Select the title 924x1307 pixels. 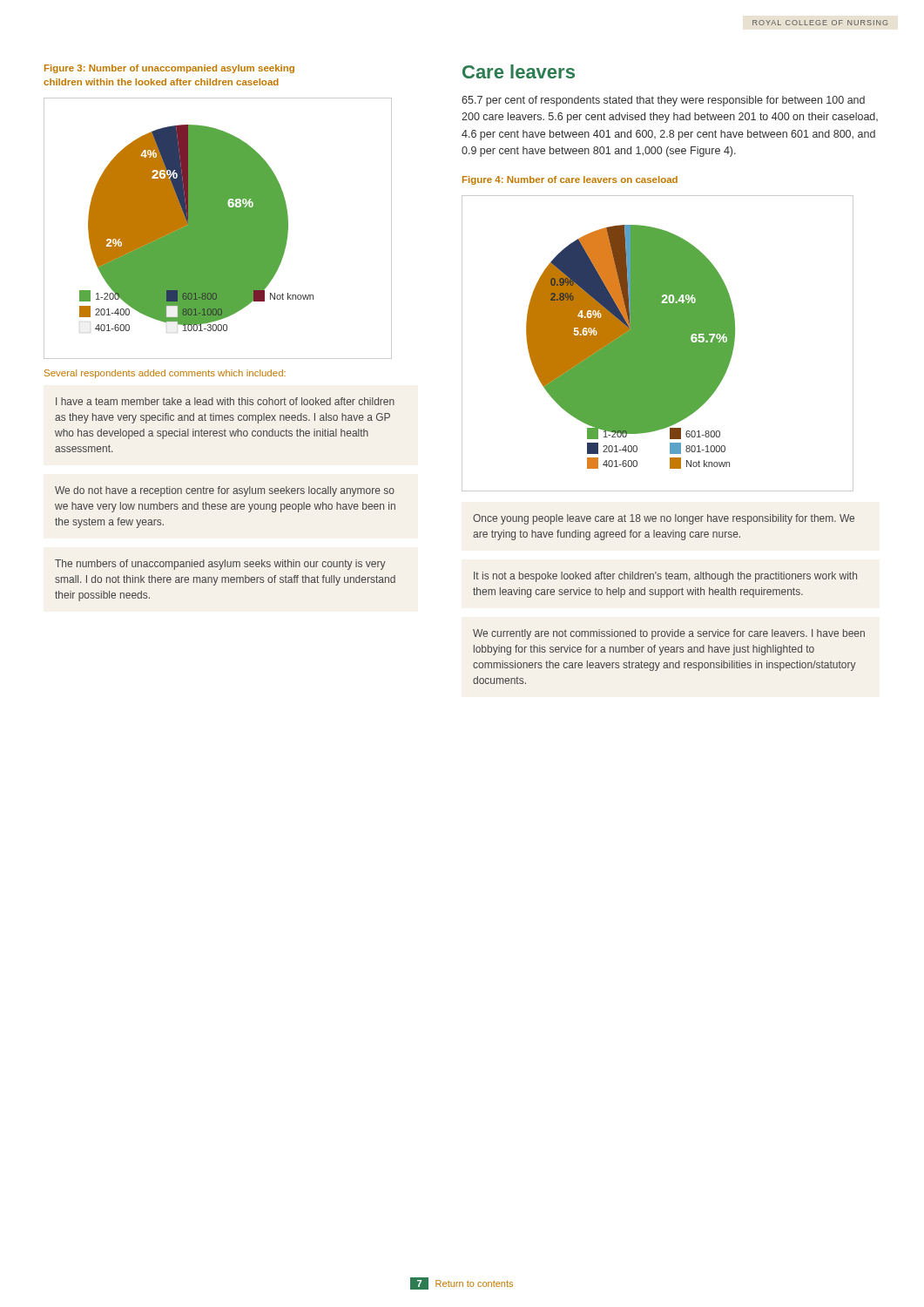coord(519,72)
